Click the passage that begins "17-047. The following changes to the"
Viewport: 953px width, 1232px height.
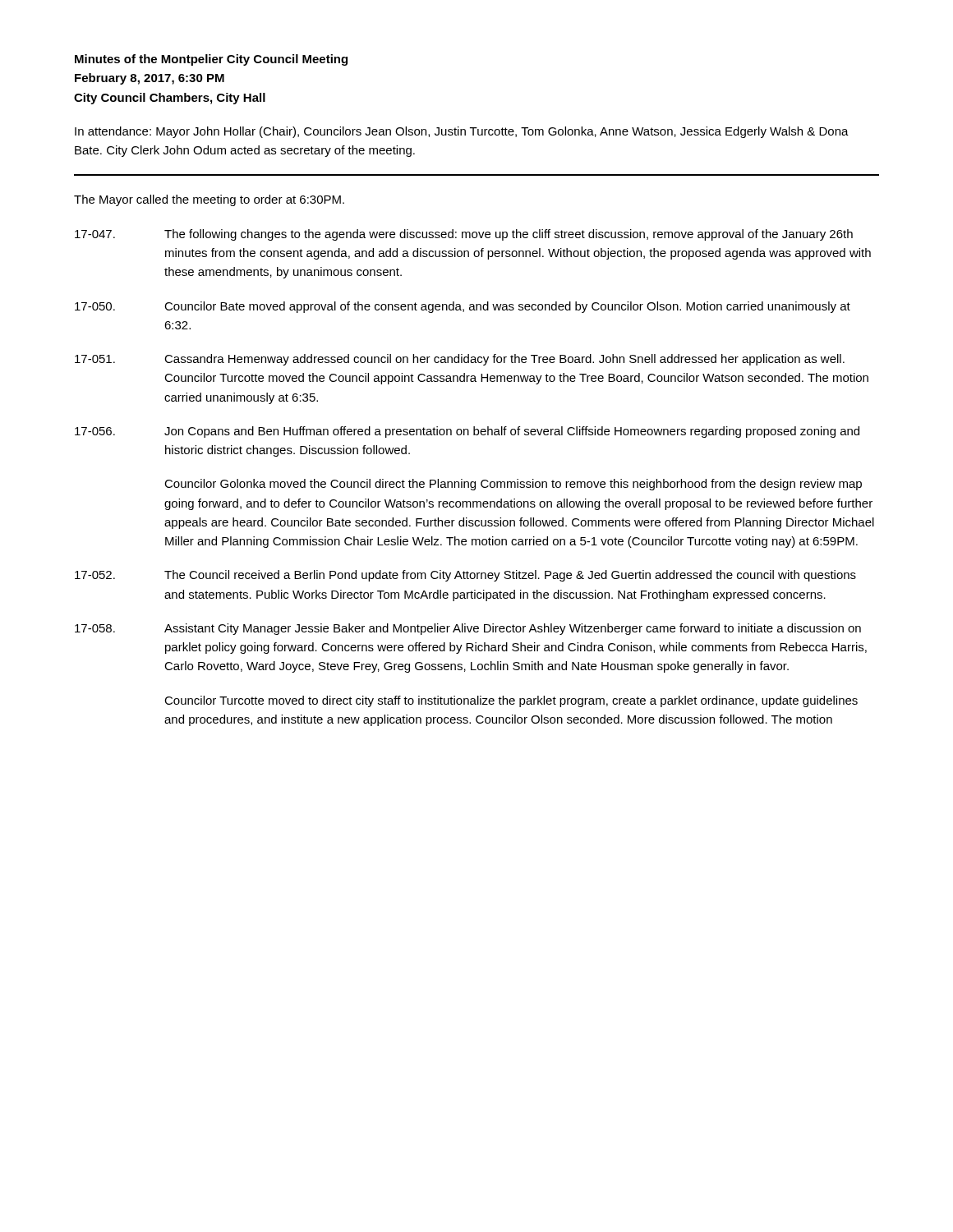coord(476,253)
